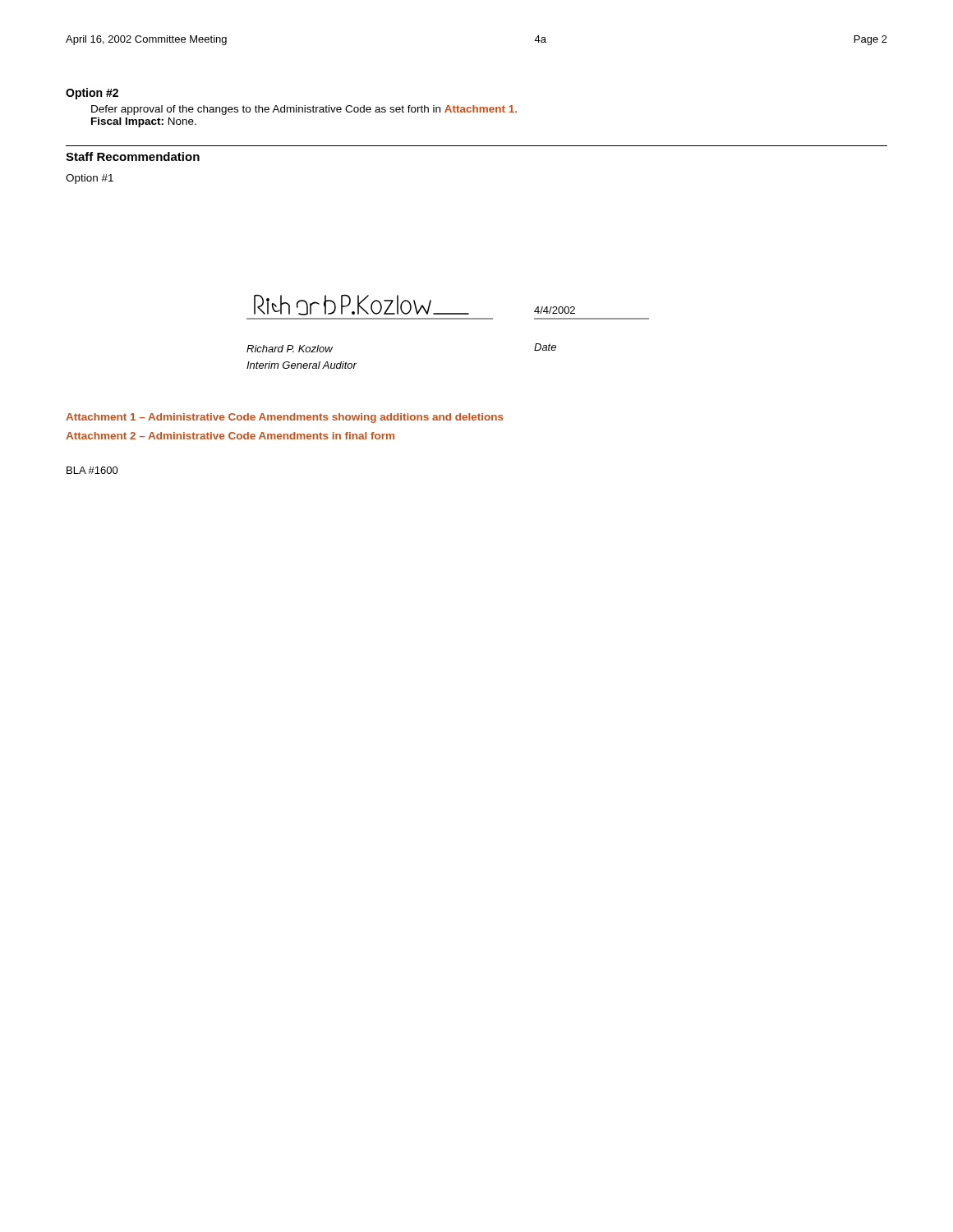Click on the section header that reads "Staff Recommendation"
The image size is (953, 1232).
click(x=133, y=156)
